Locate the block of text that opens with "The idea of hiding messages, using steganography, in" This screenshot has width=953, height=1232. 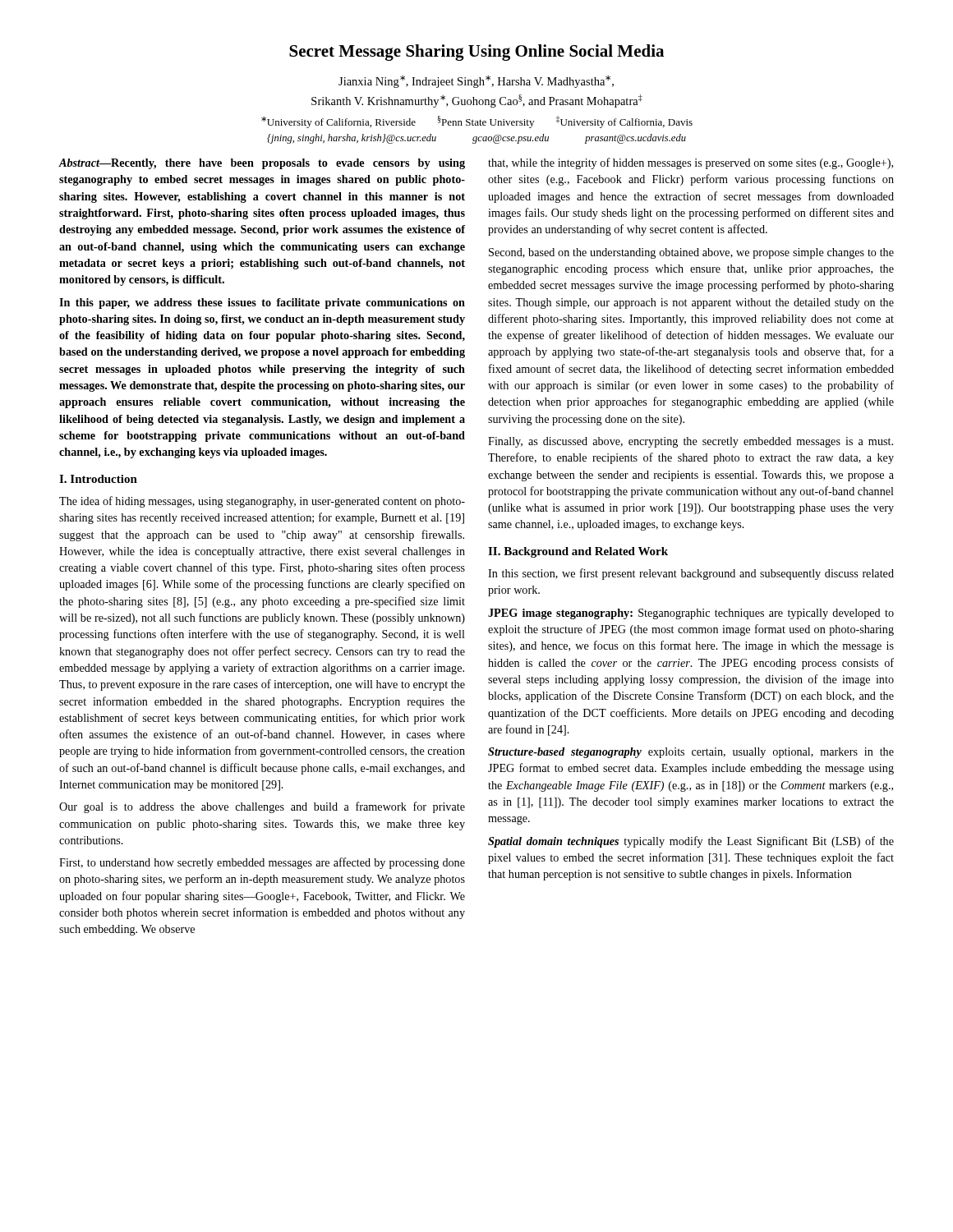click(262, 715)
